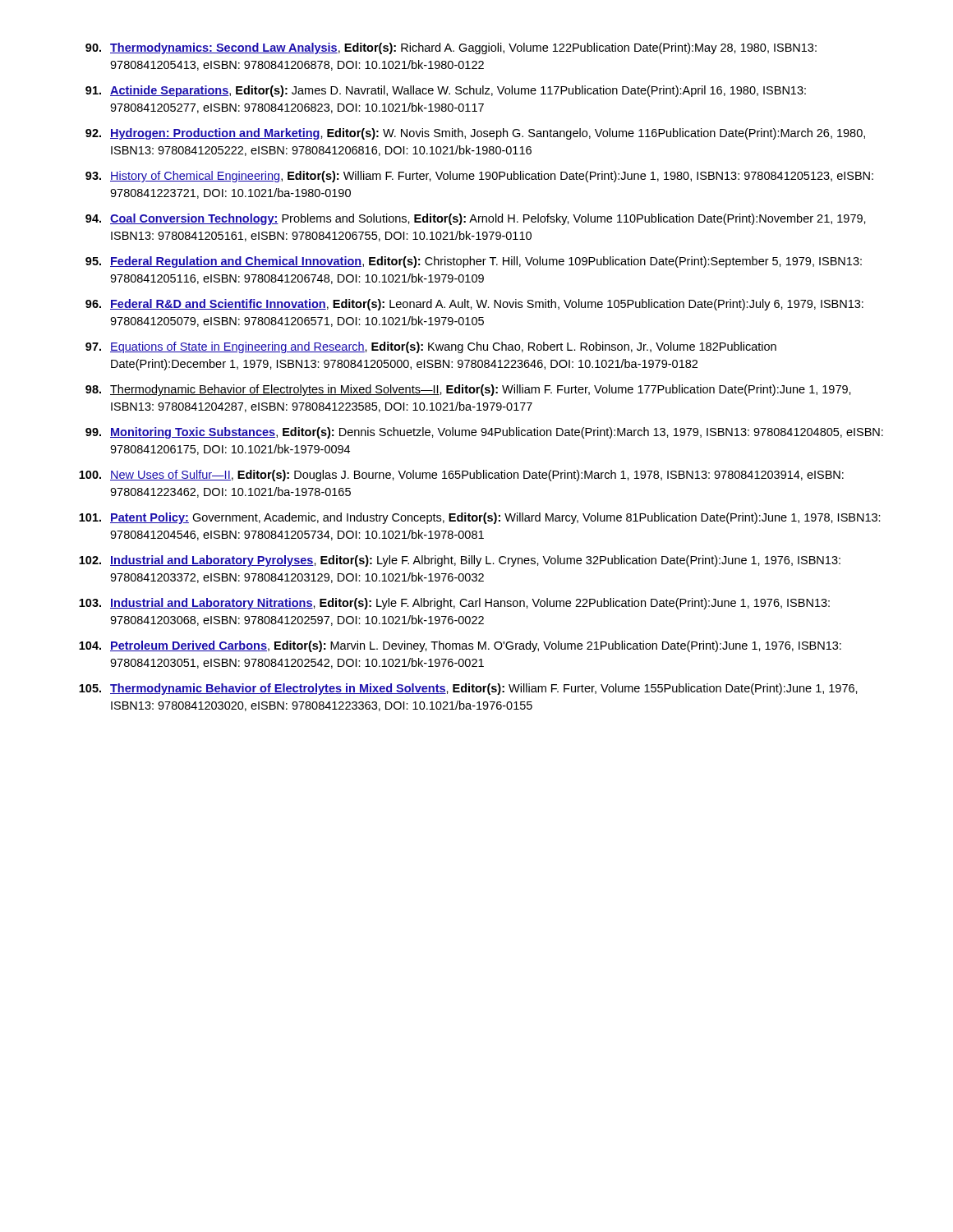Select the block starting "103. Industrial and Laboratory"
Image resolution: width=953 pixels, height=1232 pixels.
pos(476,612)
